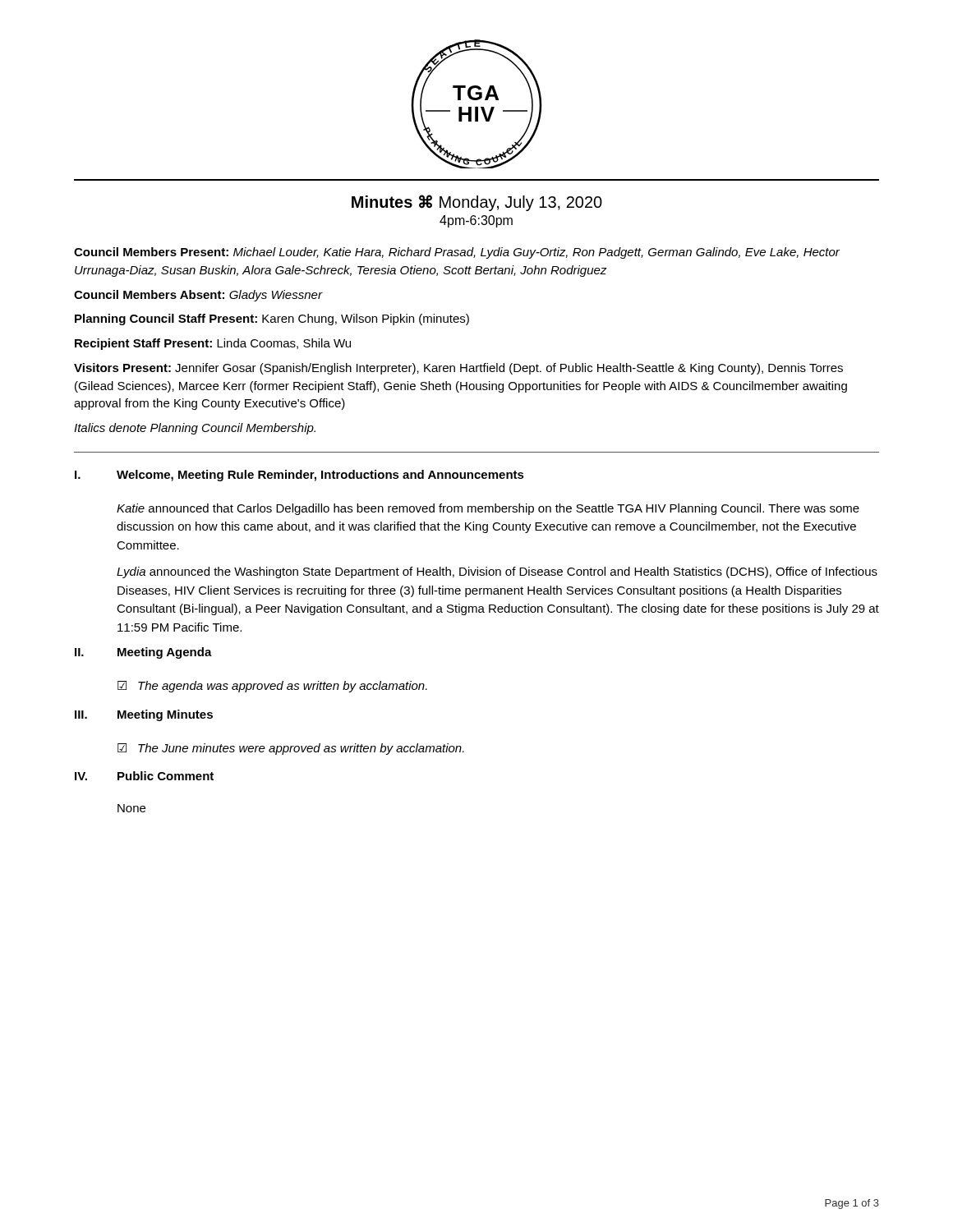
Task: Find the text block containing "☑ The June minutes were"
Action: [x=291, y=748]
